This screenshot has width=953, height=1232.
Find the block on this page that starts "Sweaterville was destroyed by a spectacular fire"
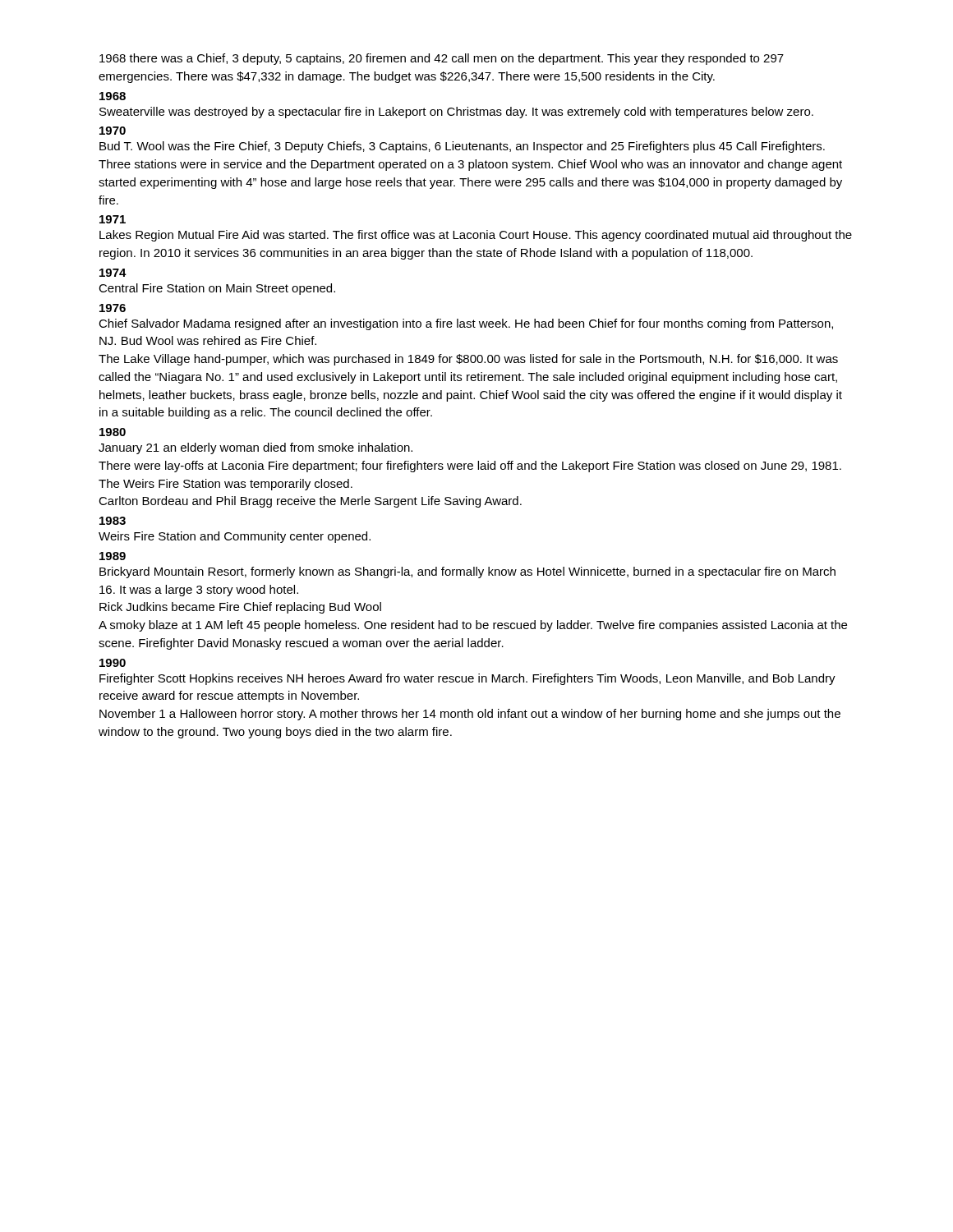click(x=476, y=111)
